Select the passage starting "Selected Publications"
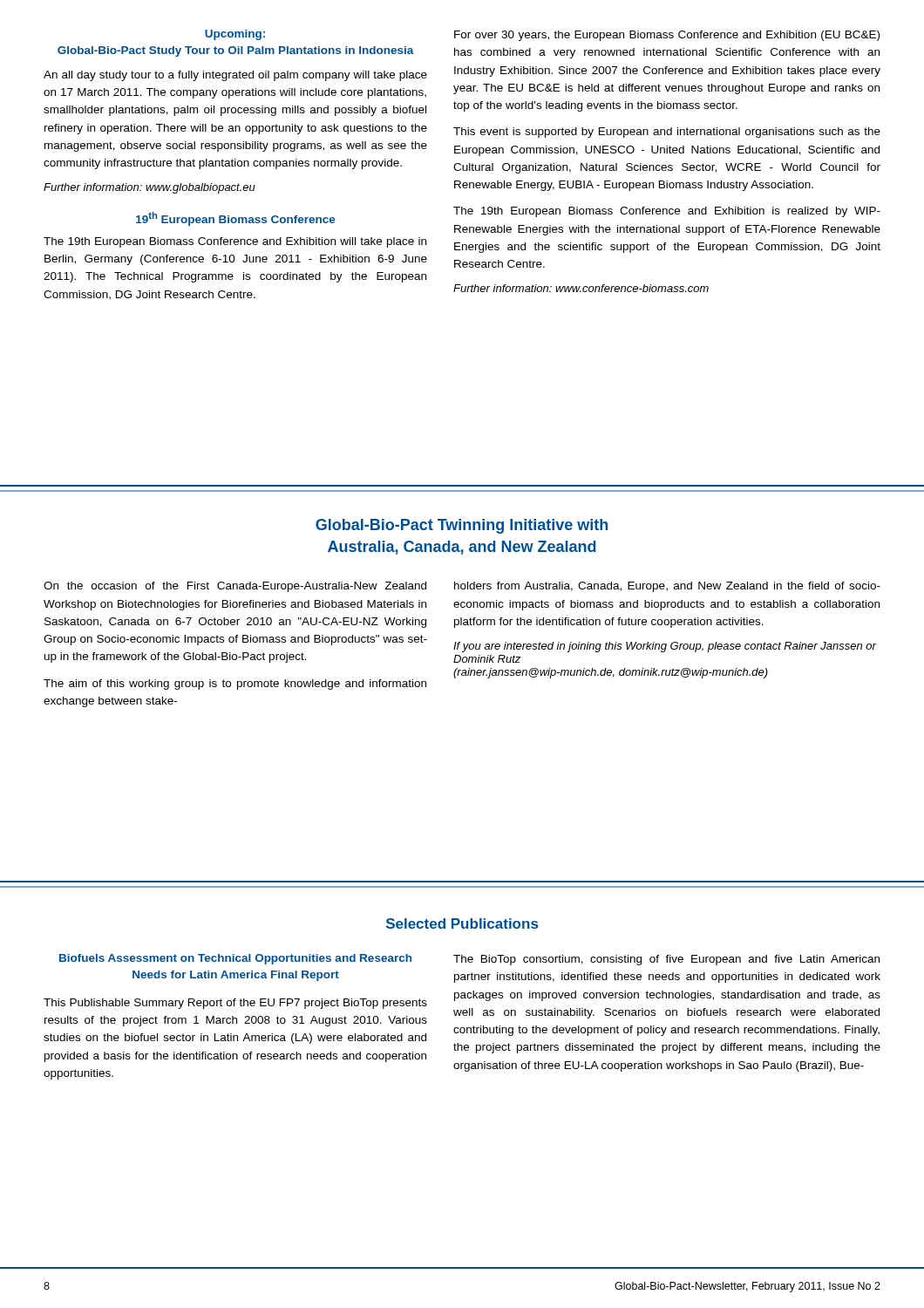 (462, 924)
